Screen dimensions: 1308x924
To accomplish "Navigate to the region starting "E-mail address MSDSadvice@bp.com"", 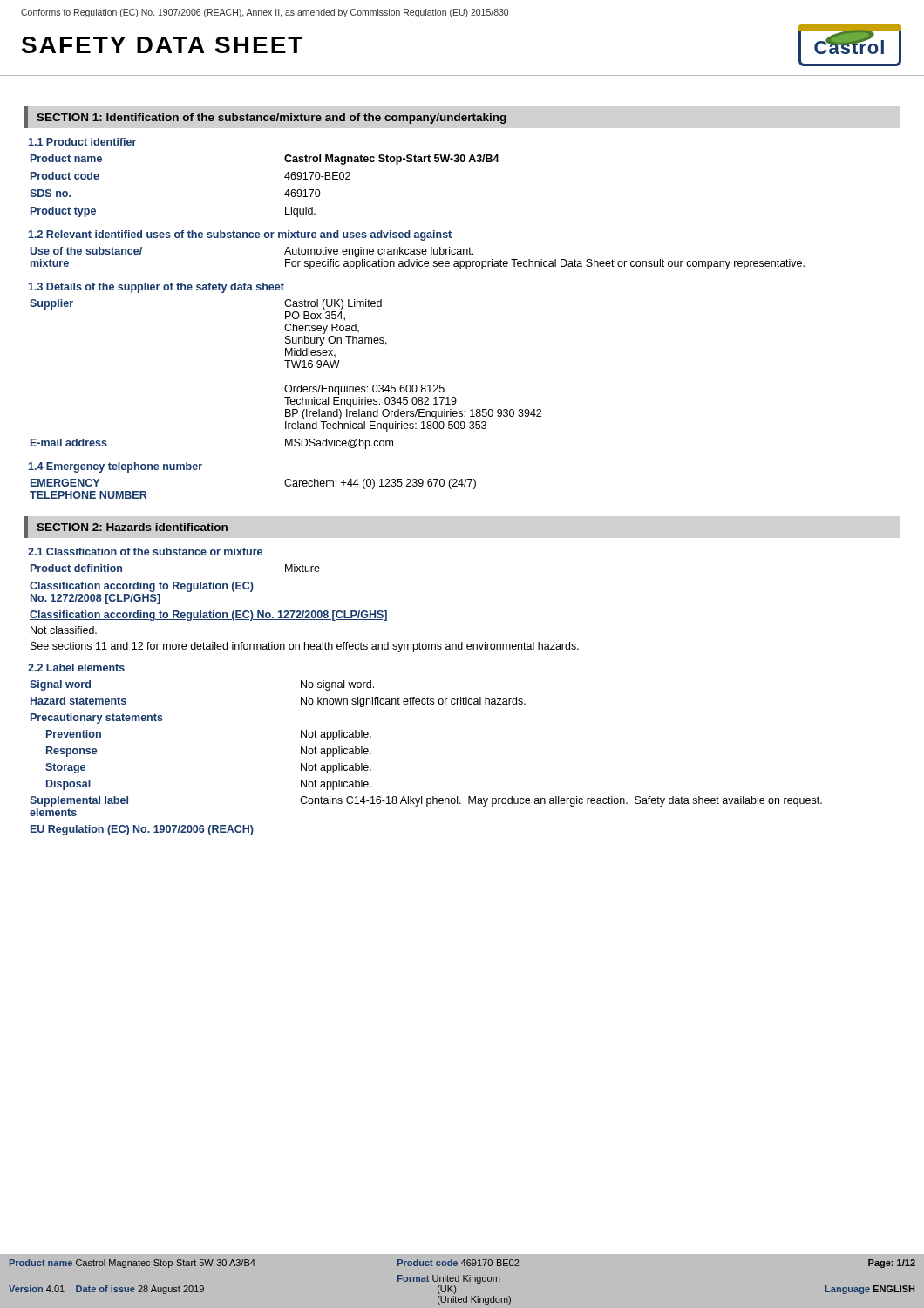I will (x=72, y=443).
